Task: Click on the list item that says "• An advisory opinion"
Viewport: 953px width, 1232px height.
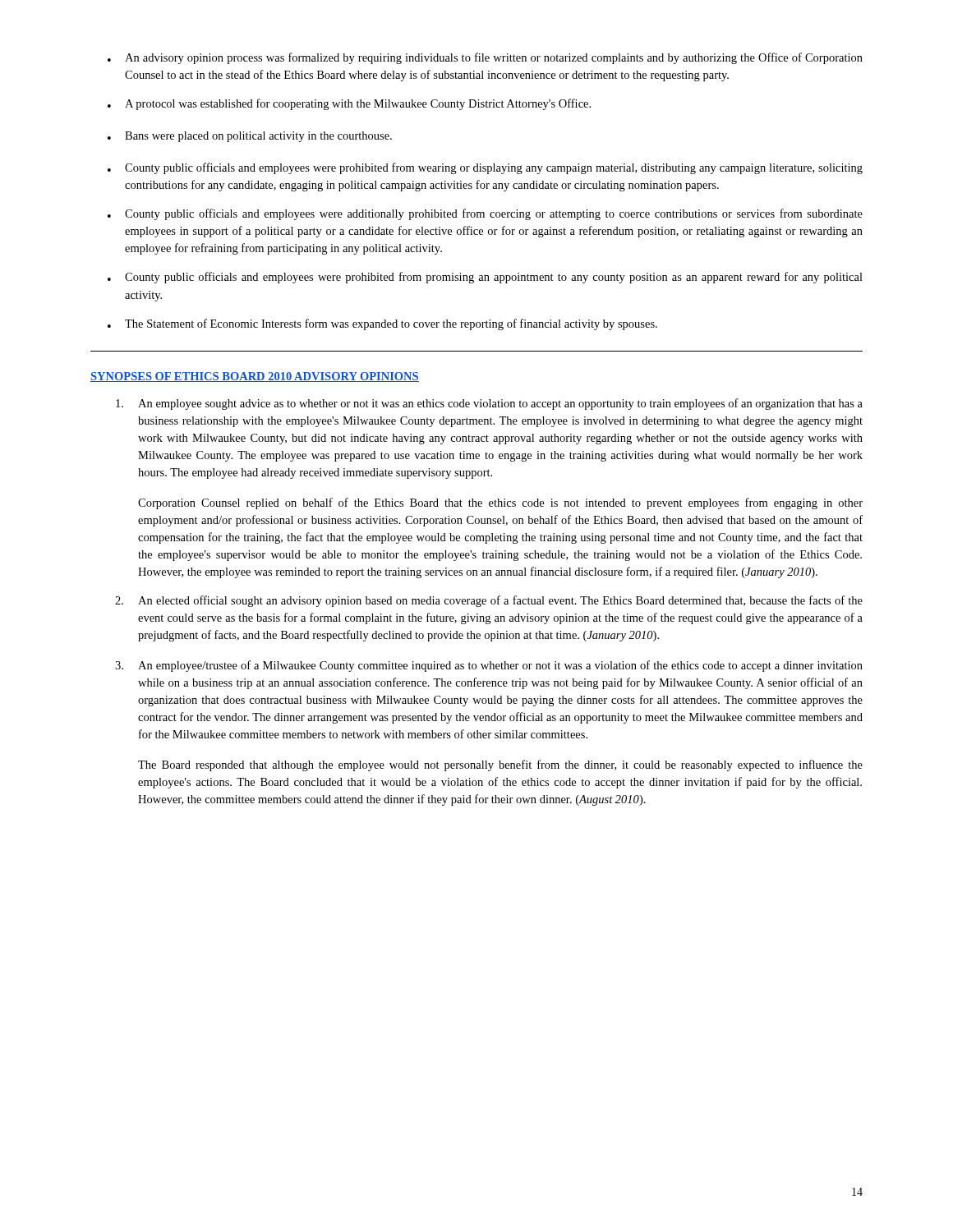Action: tap(485, 67)
